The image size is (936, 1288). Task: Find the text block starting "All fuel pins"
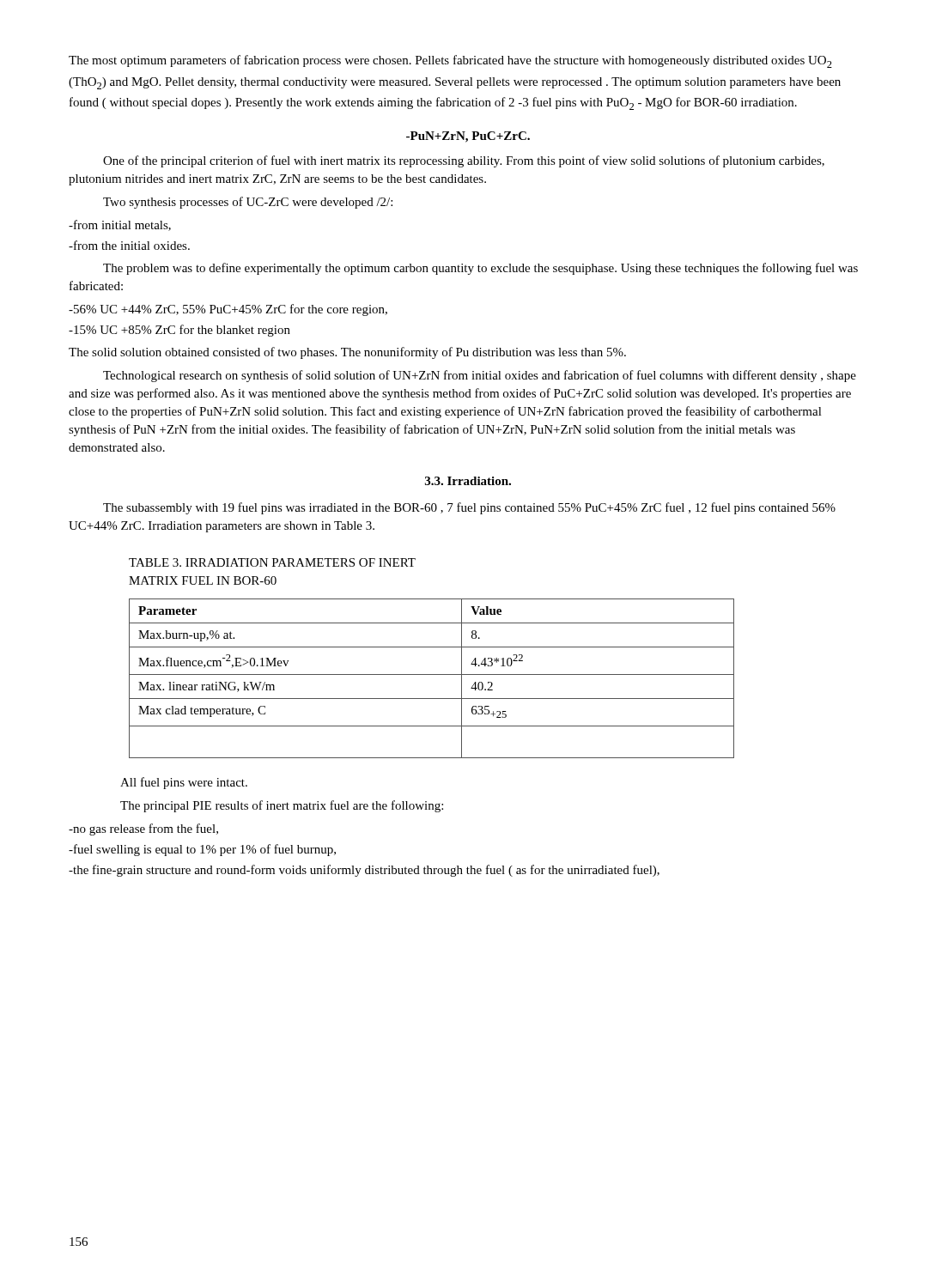coord(184,783)
